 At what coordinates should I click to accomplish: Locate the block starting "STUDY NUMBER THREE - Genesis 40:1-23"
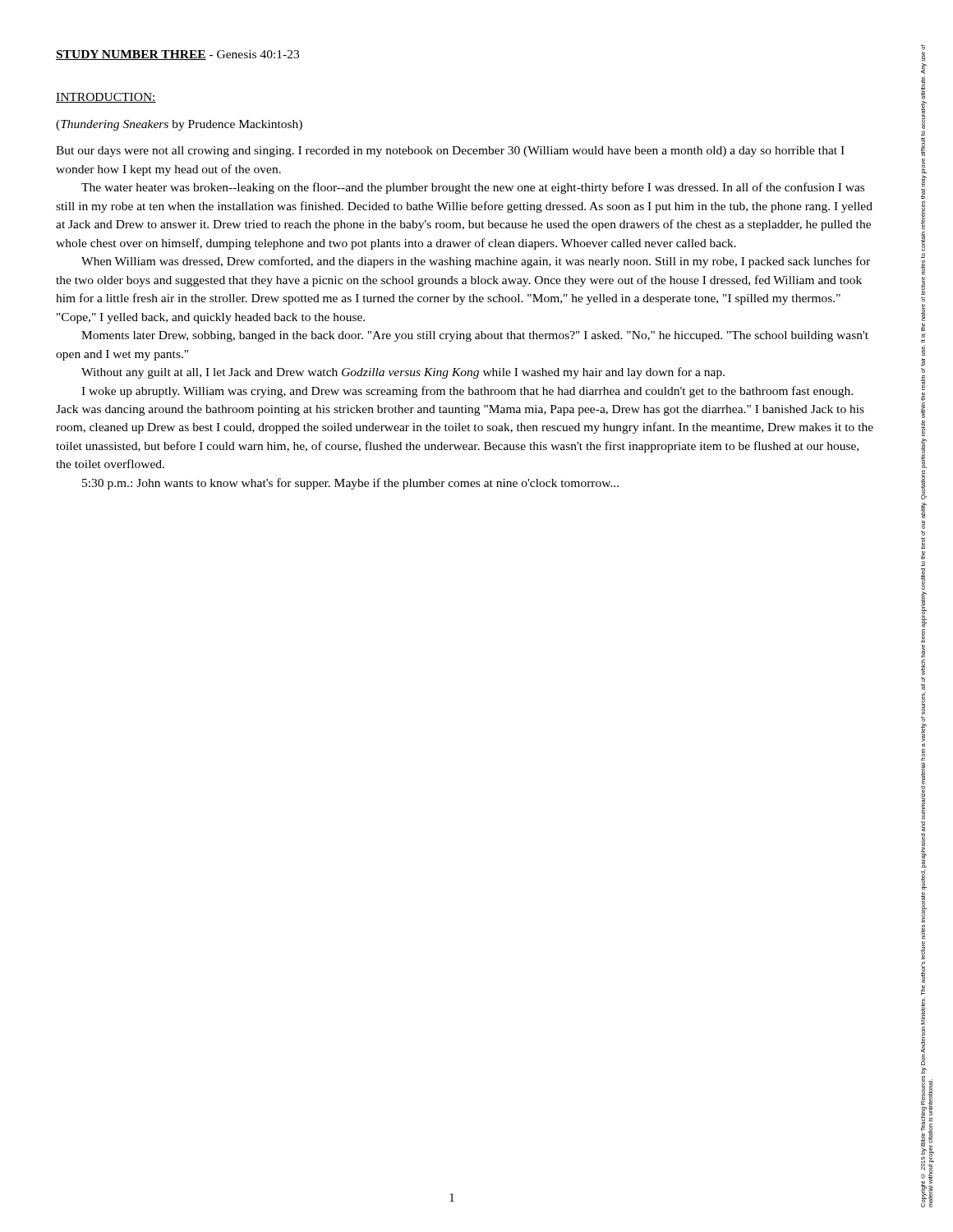click(x=178, y=54)
